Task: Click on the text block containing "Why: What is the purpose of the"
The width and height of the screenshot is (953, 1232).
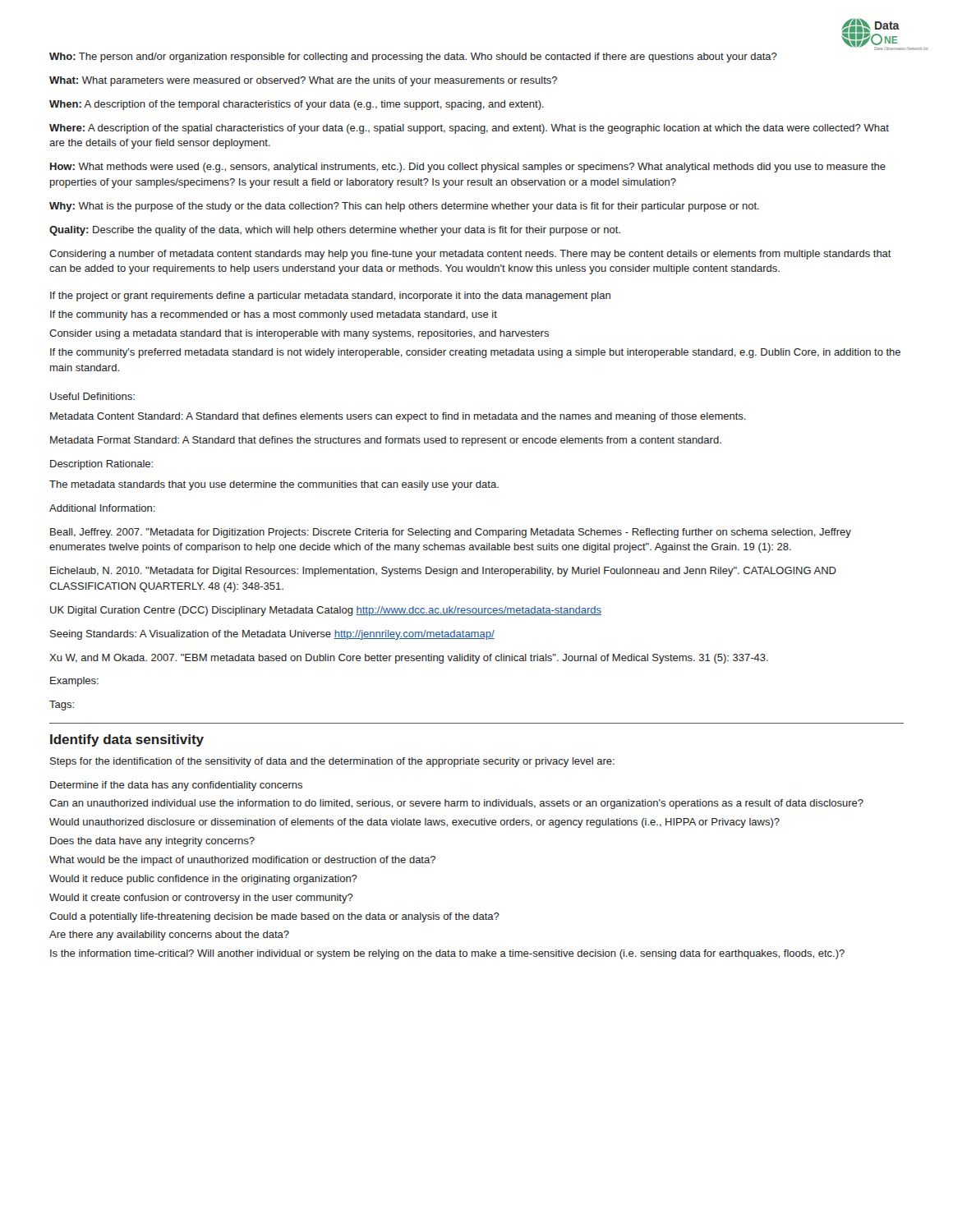Action: click(x=476, y=206)
